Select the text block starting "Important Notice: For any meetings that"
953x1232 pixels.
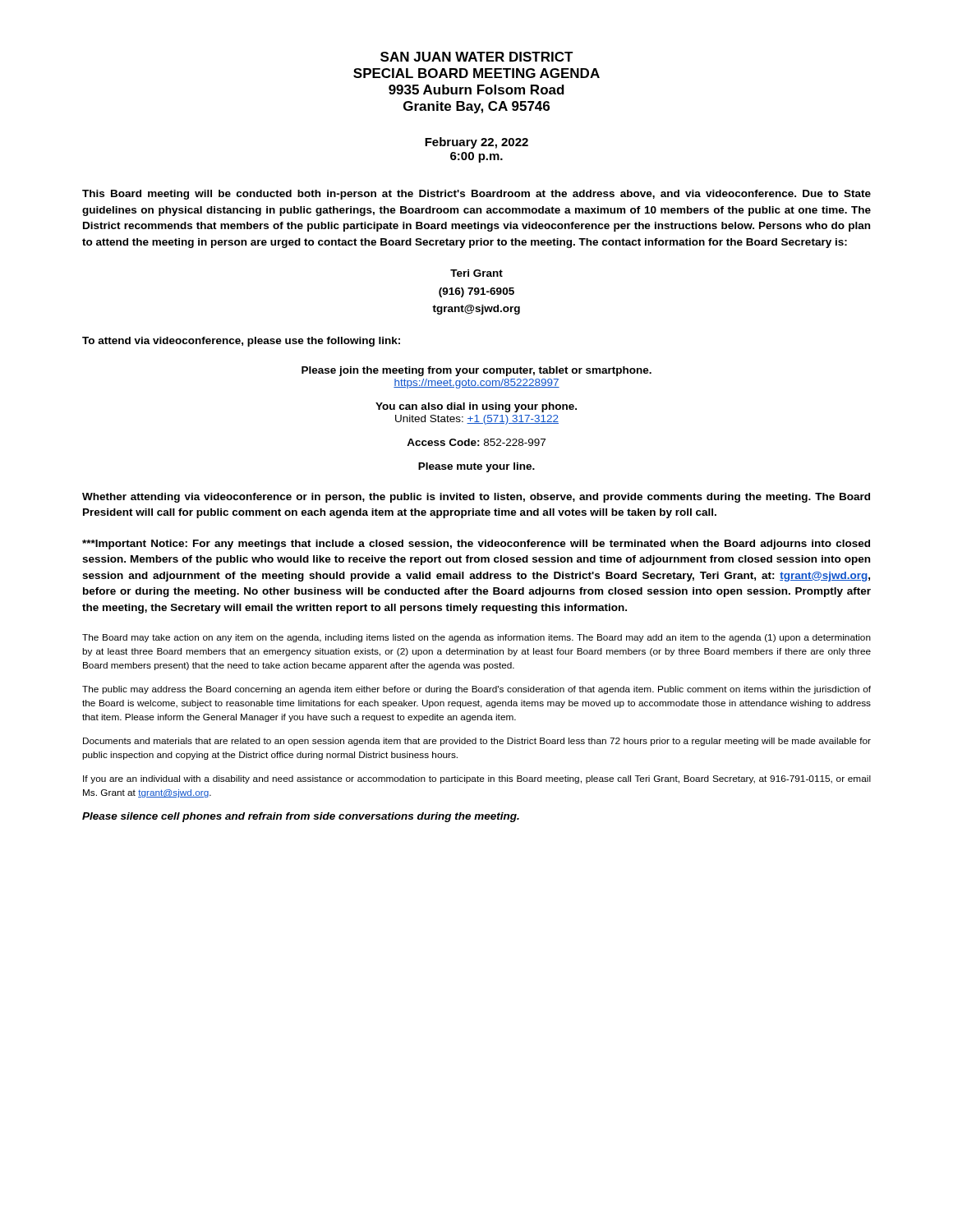click(476, 575)
